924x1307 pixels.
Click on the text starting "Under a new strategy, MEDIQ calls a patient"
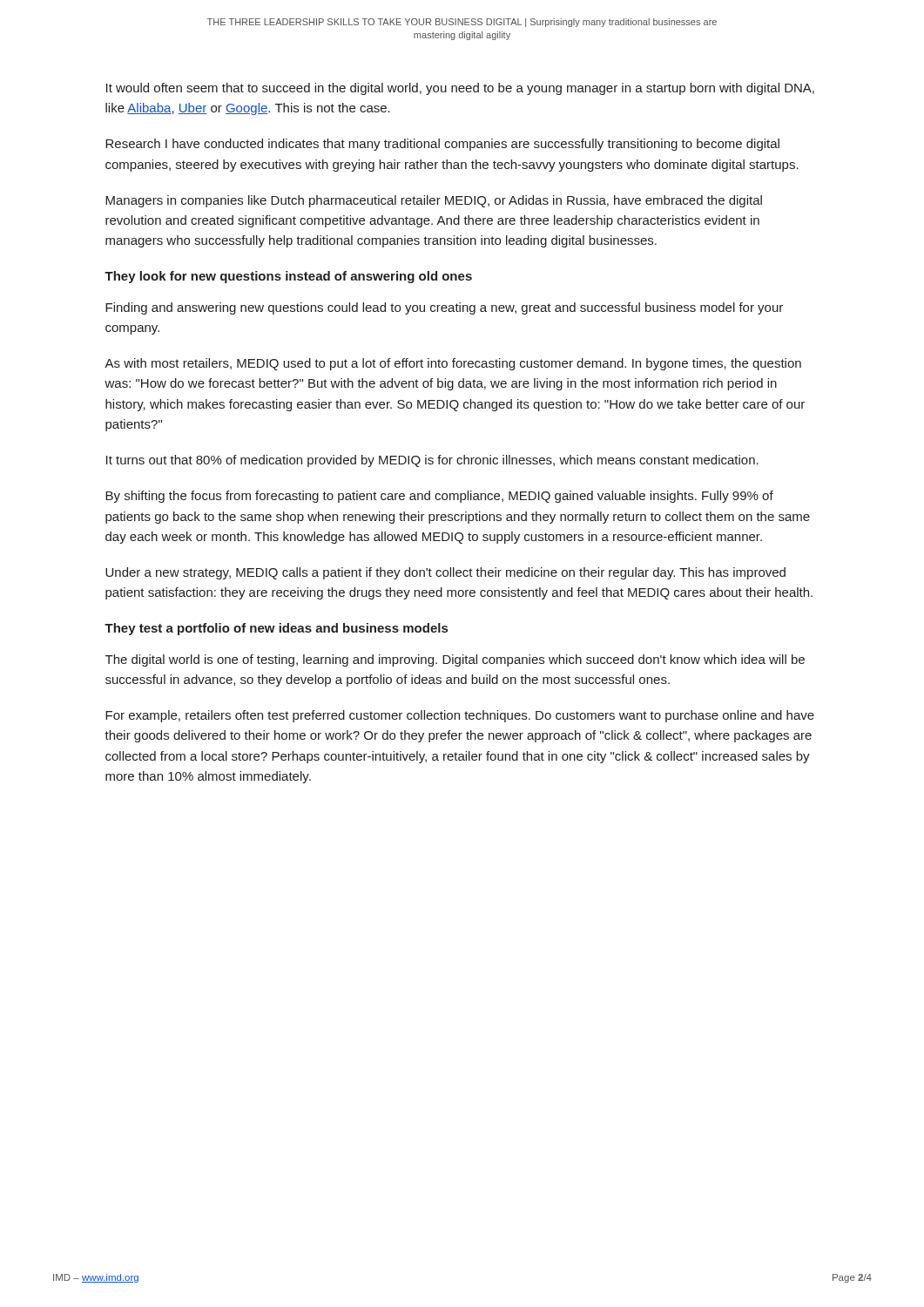[459, 582]
